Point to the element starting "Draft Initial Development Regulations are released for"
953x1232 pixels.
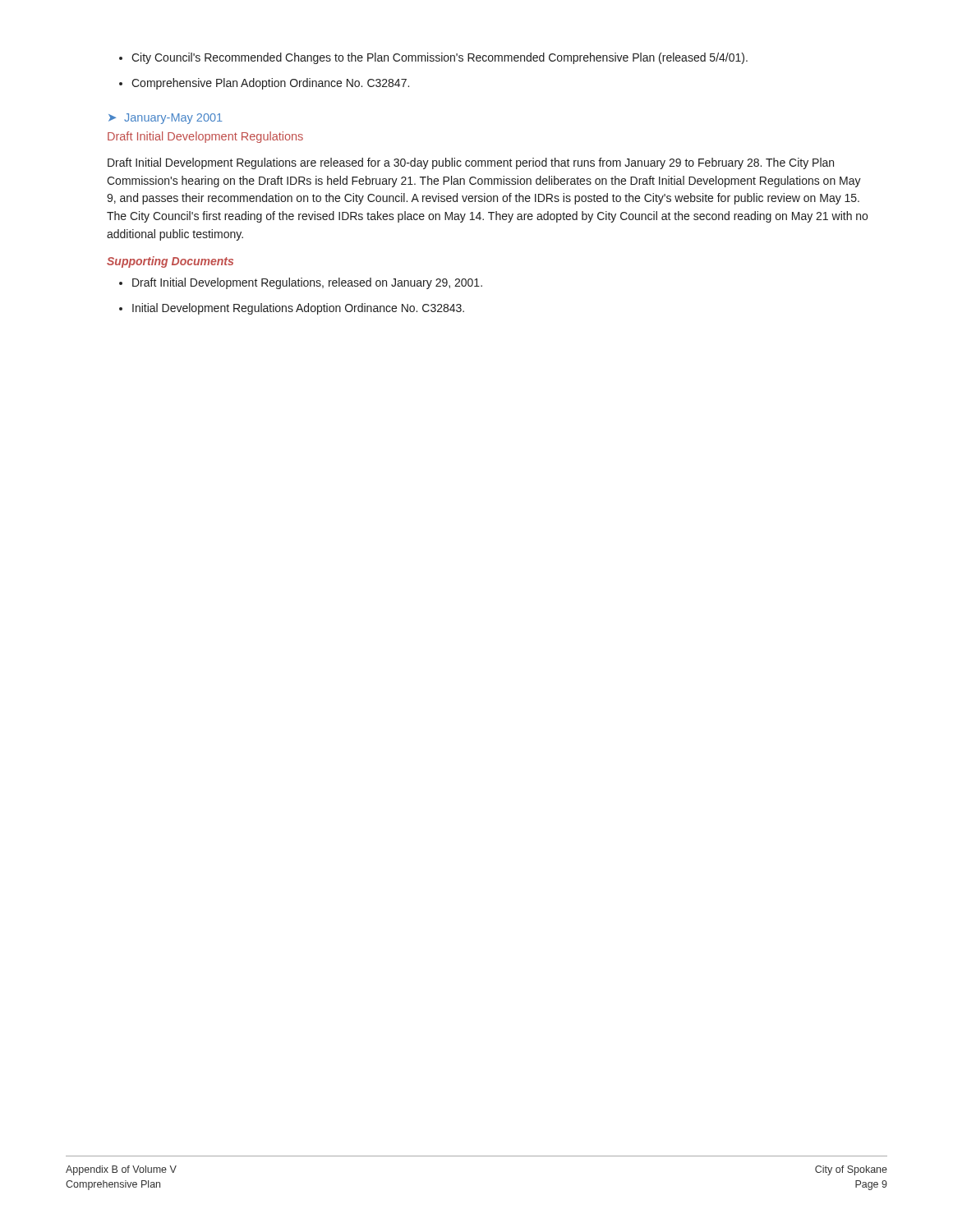click(x=489, y=199)
